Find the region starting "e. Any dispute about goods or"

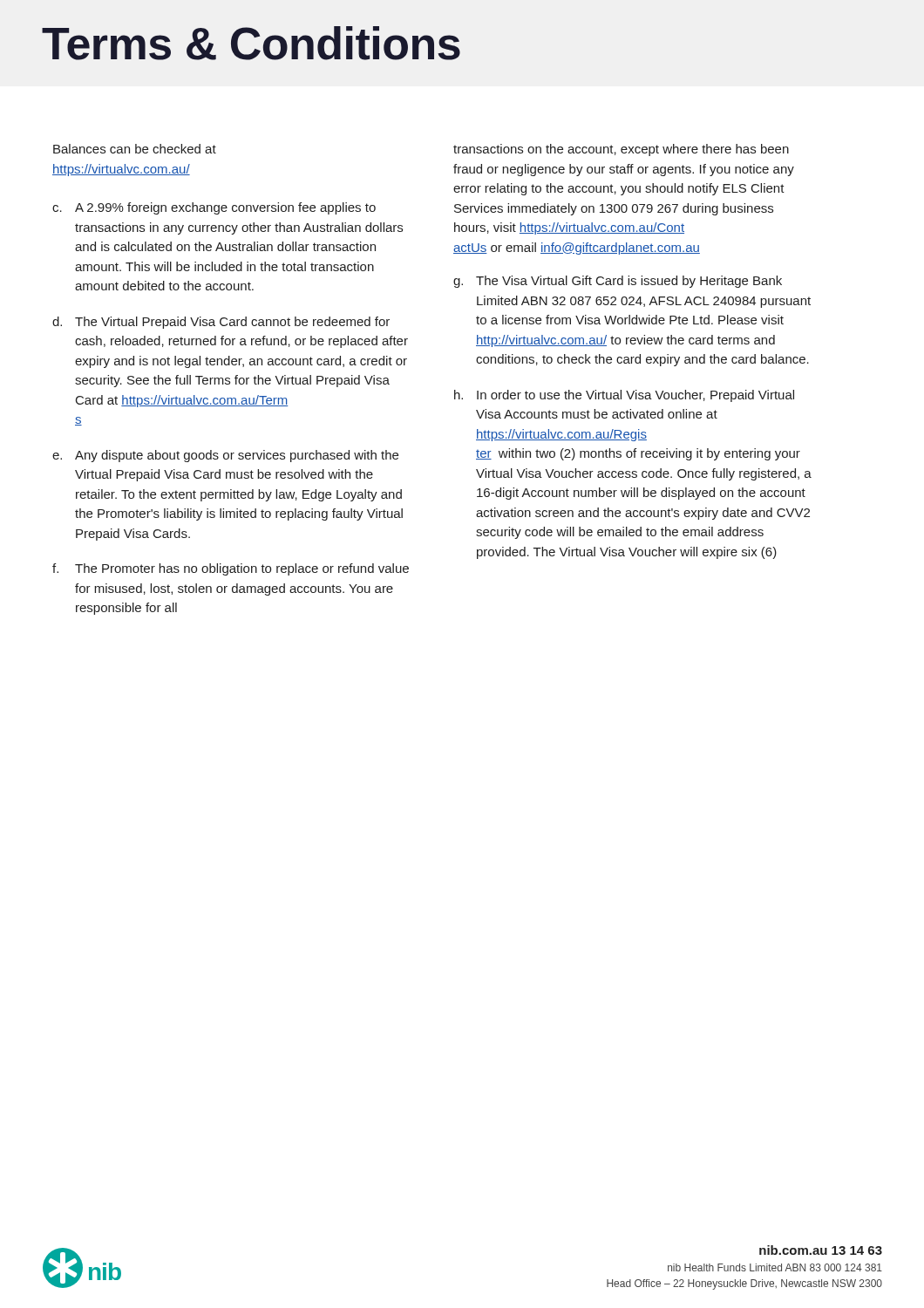[x=235, y=494]
